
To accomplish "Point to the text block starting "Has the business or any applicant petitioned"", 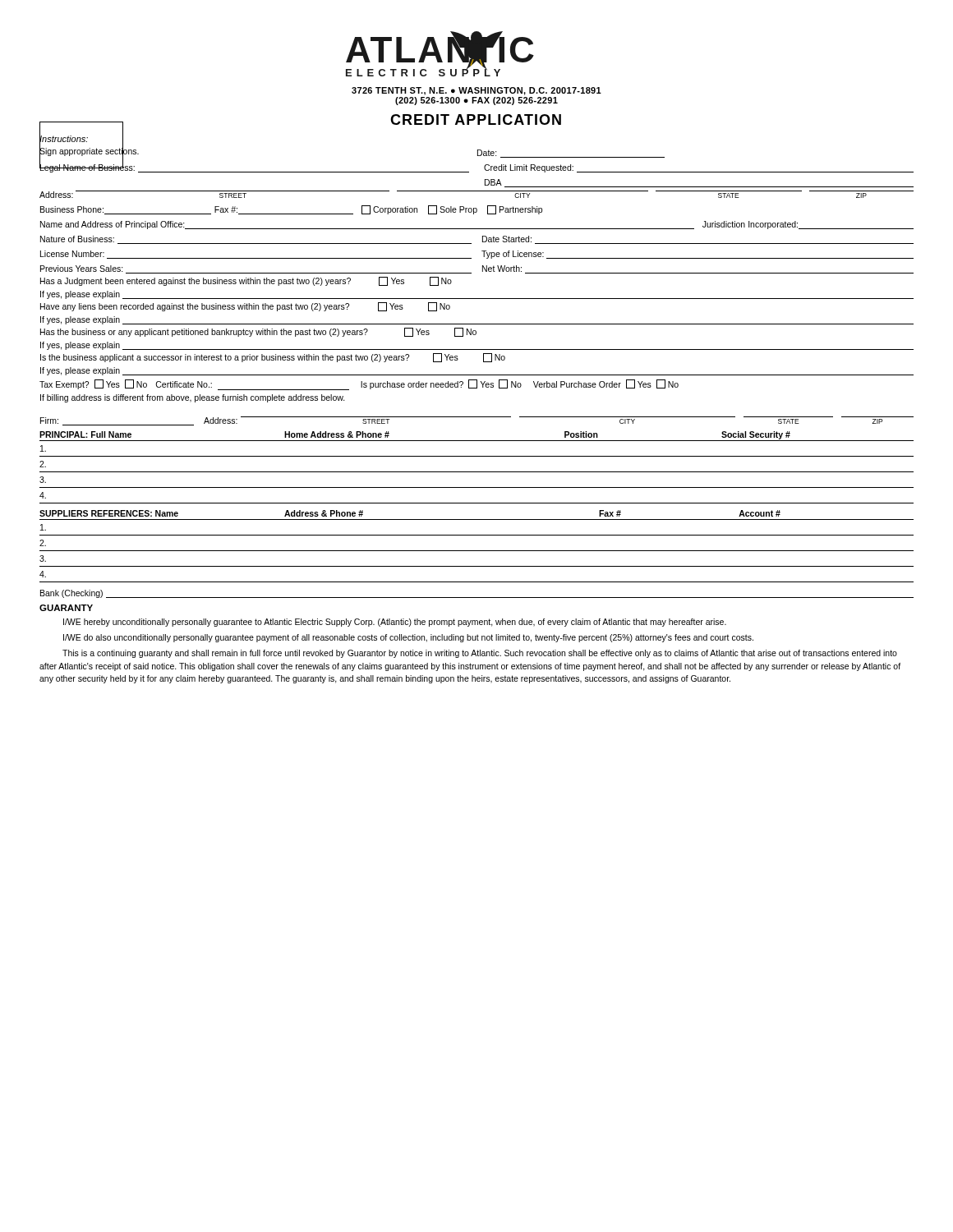I will [x=476, y=338].
